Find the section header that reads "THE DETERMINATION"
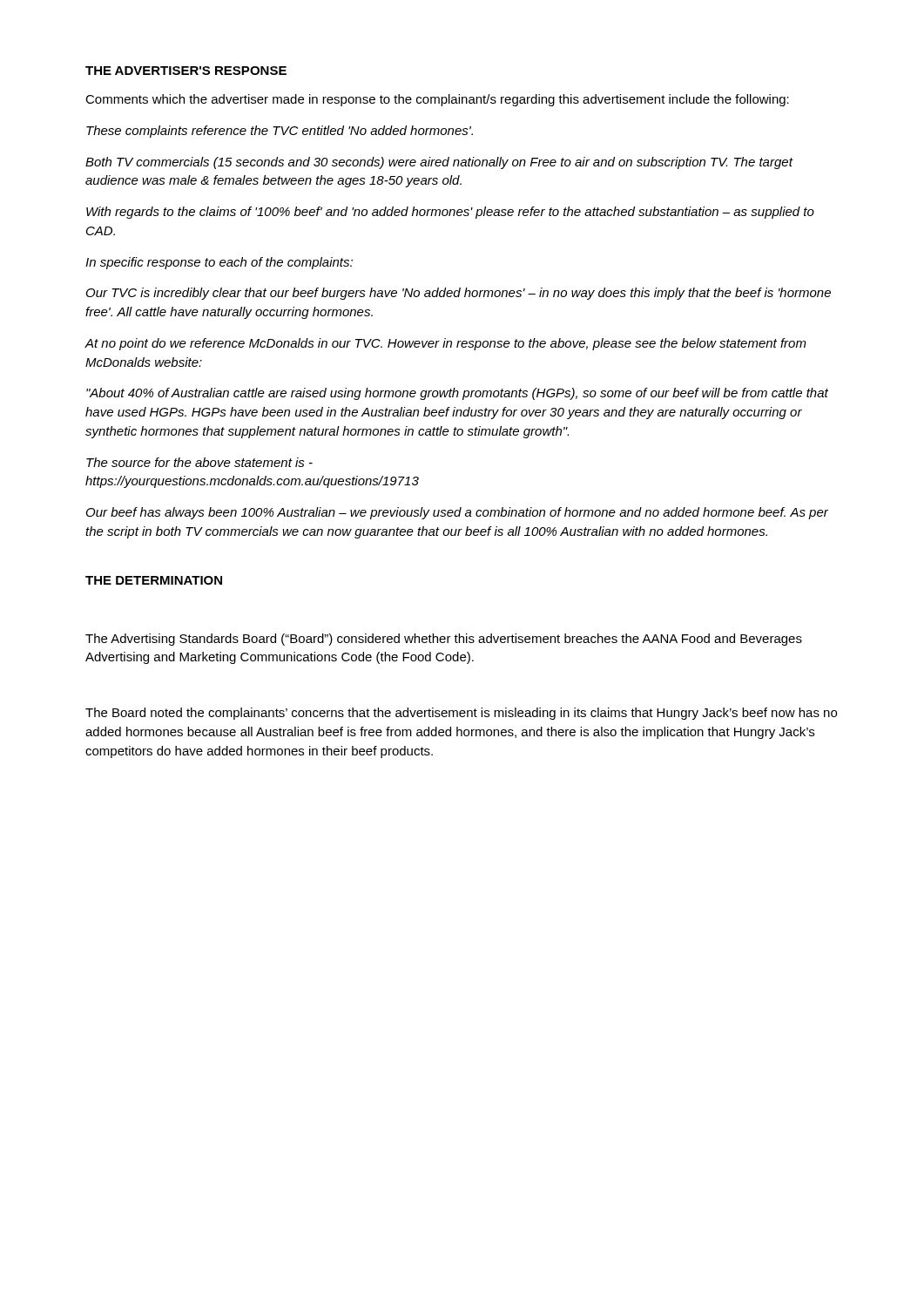 click(154, 579)
